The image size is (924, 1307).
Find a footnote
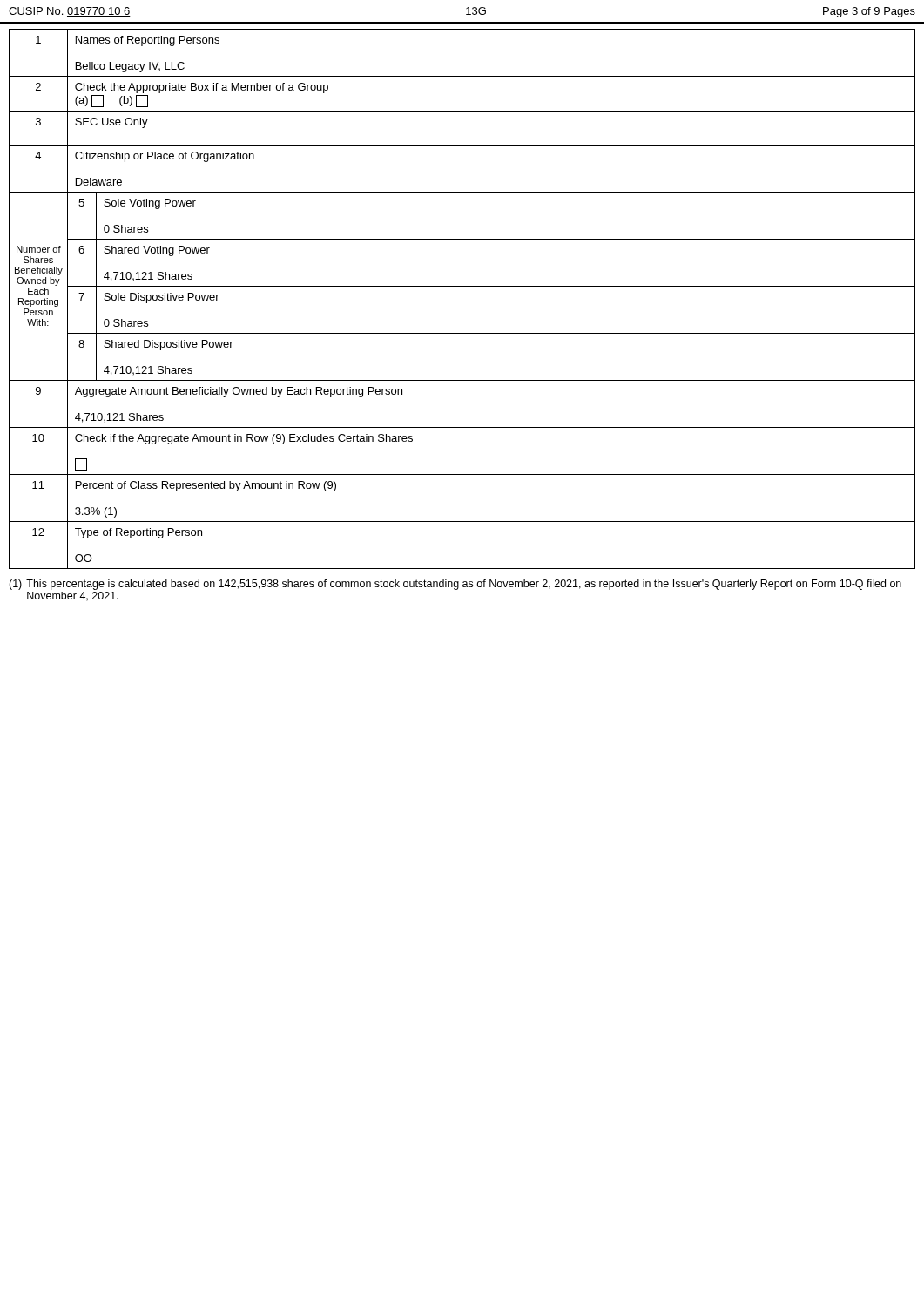point(462,590)
